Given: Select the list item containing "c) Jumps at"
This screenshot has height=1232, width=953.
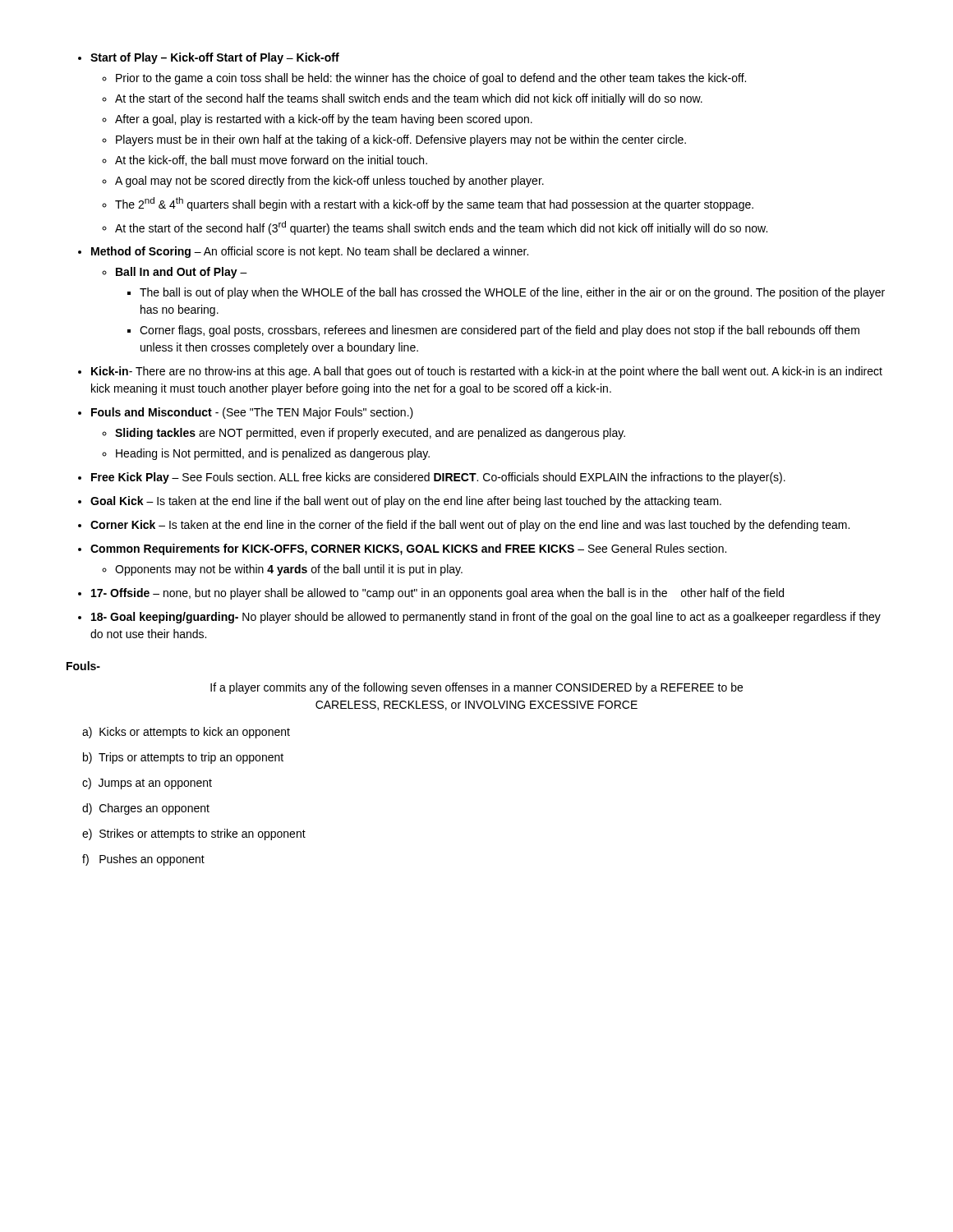Looking at the screenshot, I should 147,783.
